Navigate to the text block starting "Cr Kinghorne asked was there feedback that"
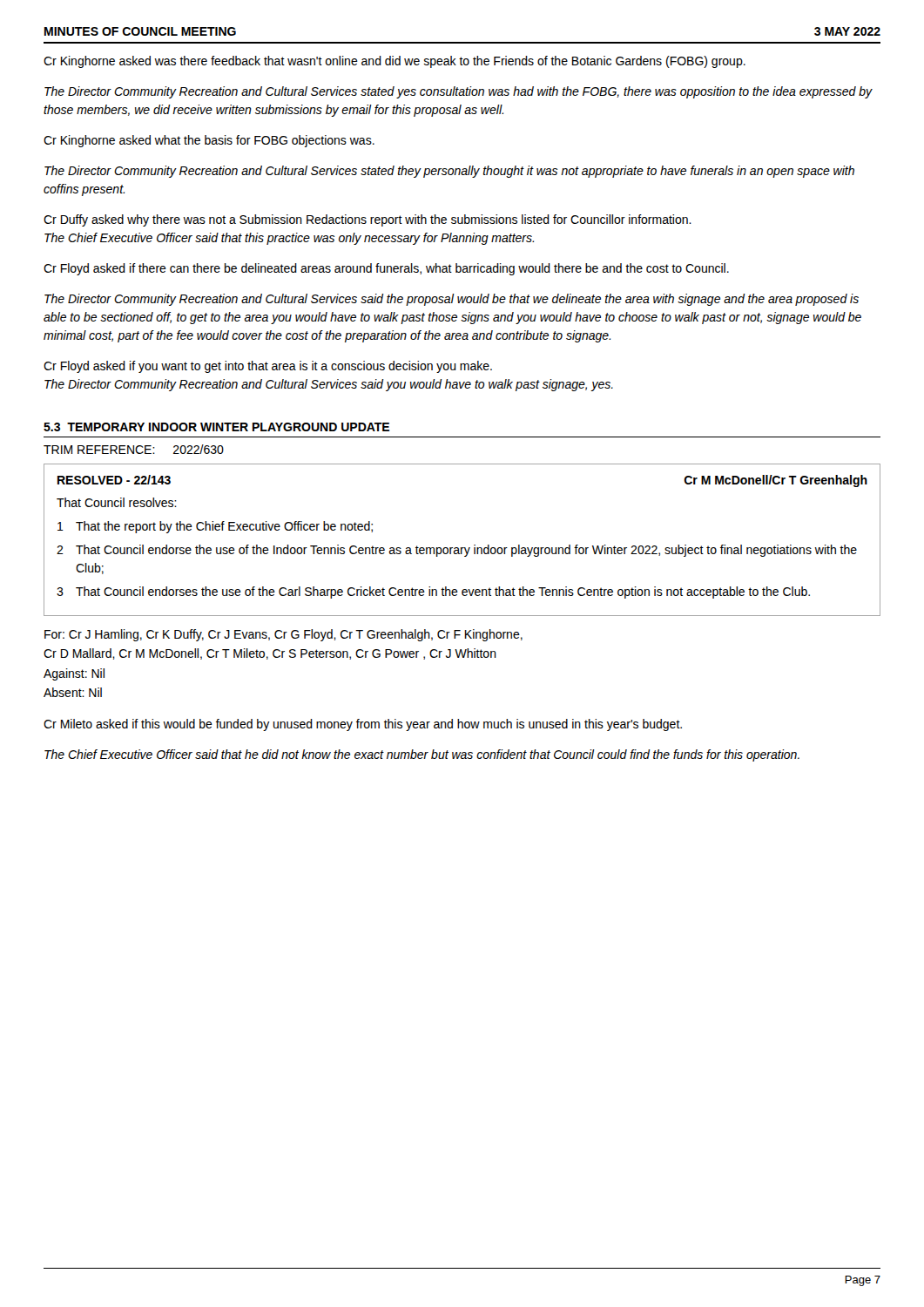This screenshot has height=1307, width=924. pyautogui.click(x=395, y=61)
